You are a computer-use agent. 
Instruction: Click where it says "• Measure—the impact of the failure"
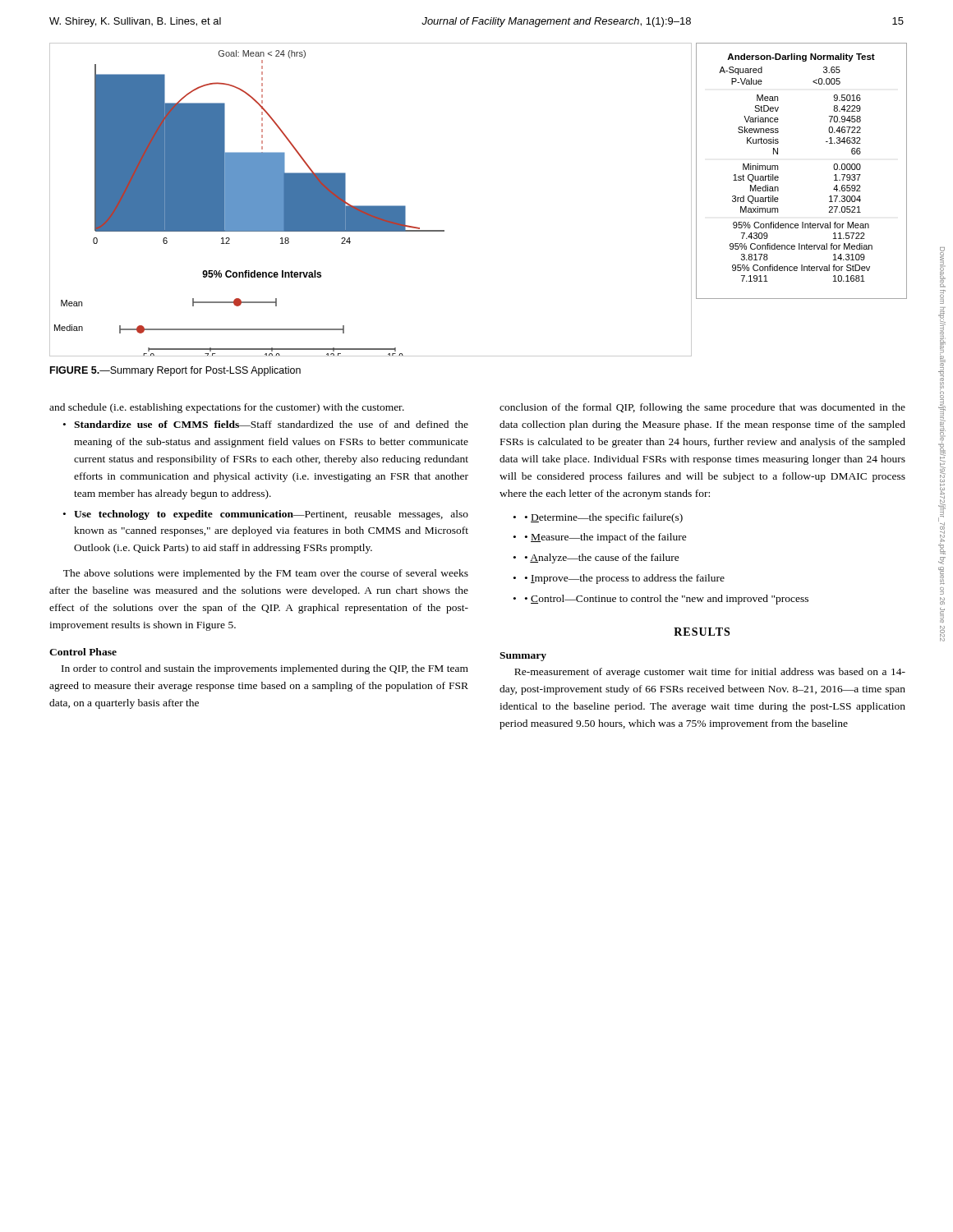605,537
